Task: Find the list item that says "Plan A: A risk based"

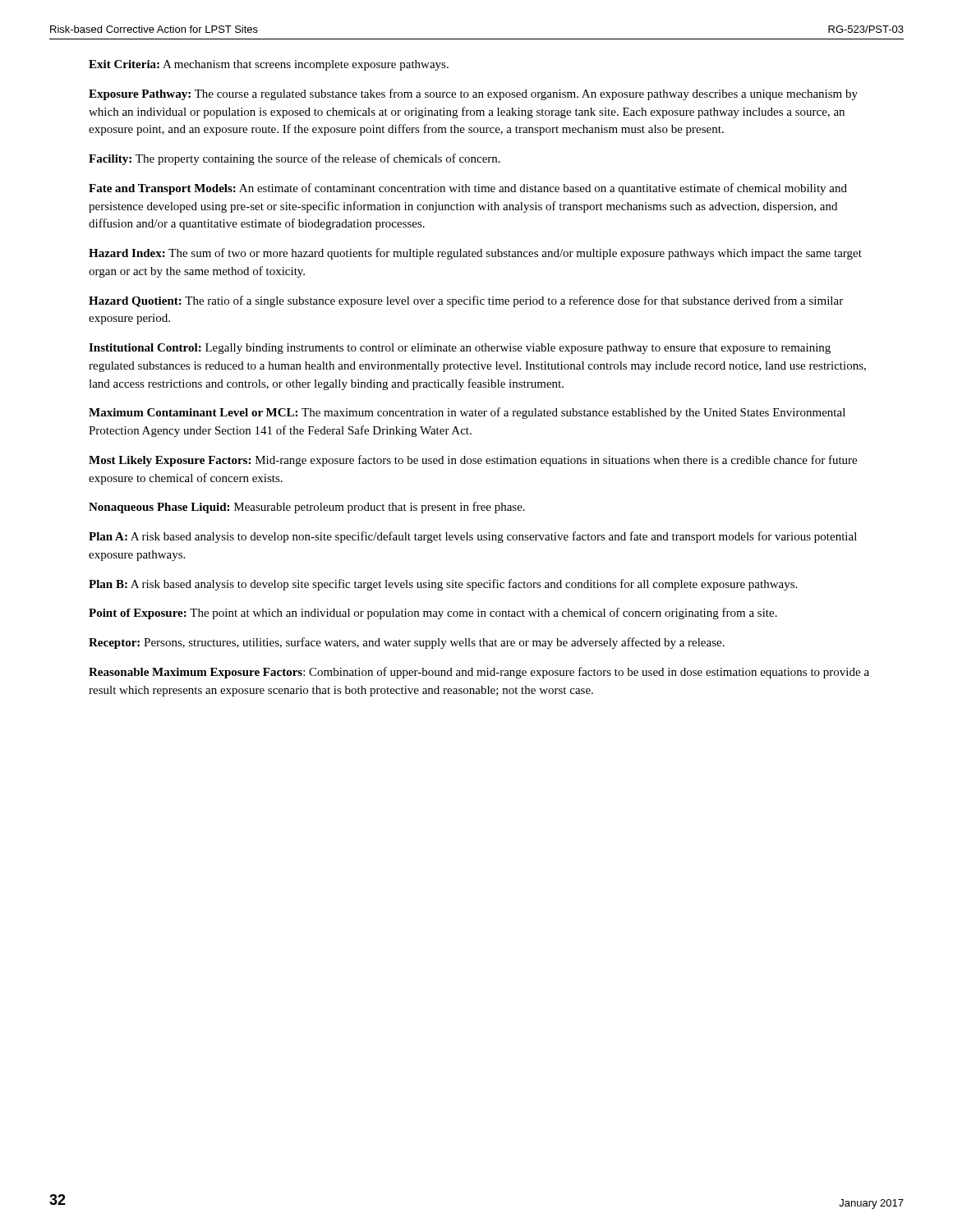Action: point(473,545)
